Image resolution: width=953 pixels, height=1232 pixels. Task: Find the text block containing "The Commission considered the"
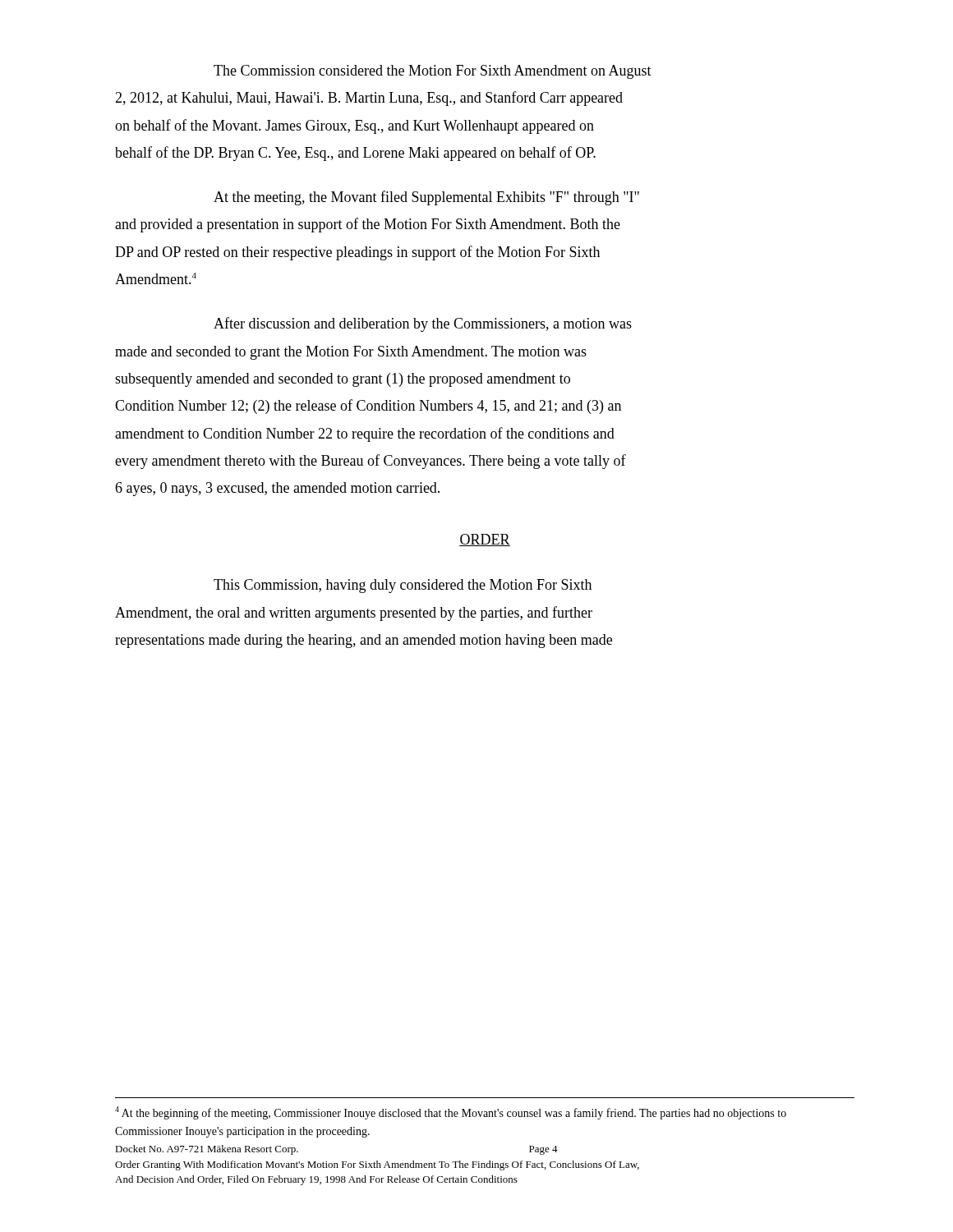tap(383, 112)
